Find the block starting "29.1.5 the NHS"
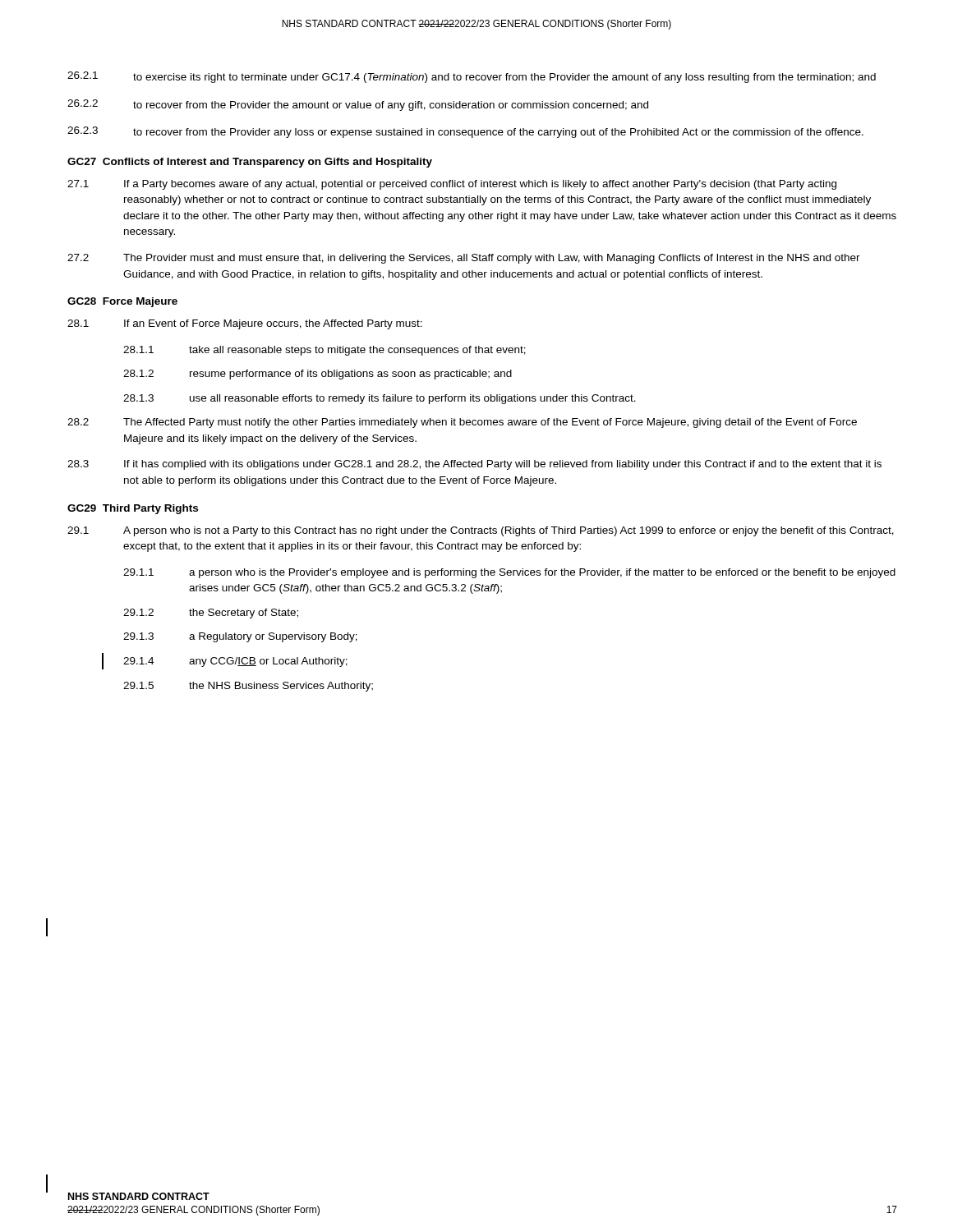This screenshot has width=953, height=1232. (248, 687)
